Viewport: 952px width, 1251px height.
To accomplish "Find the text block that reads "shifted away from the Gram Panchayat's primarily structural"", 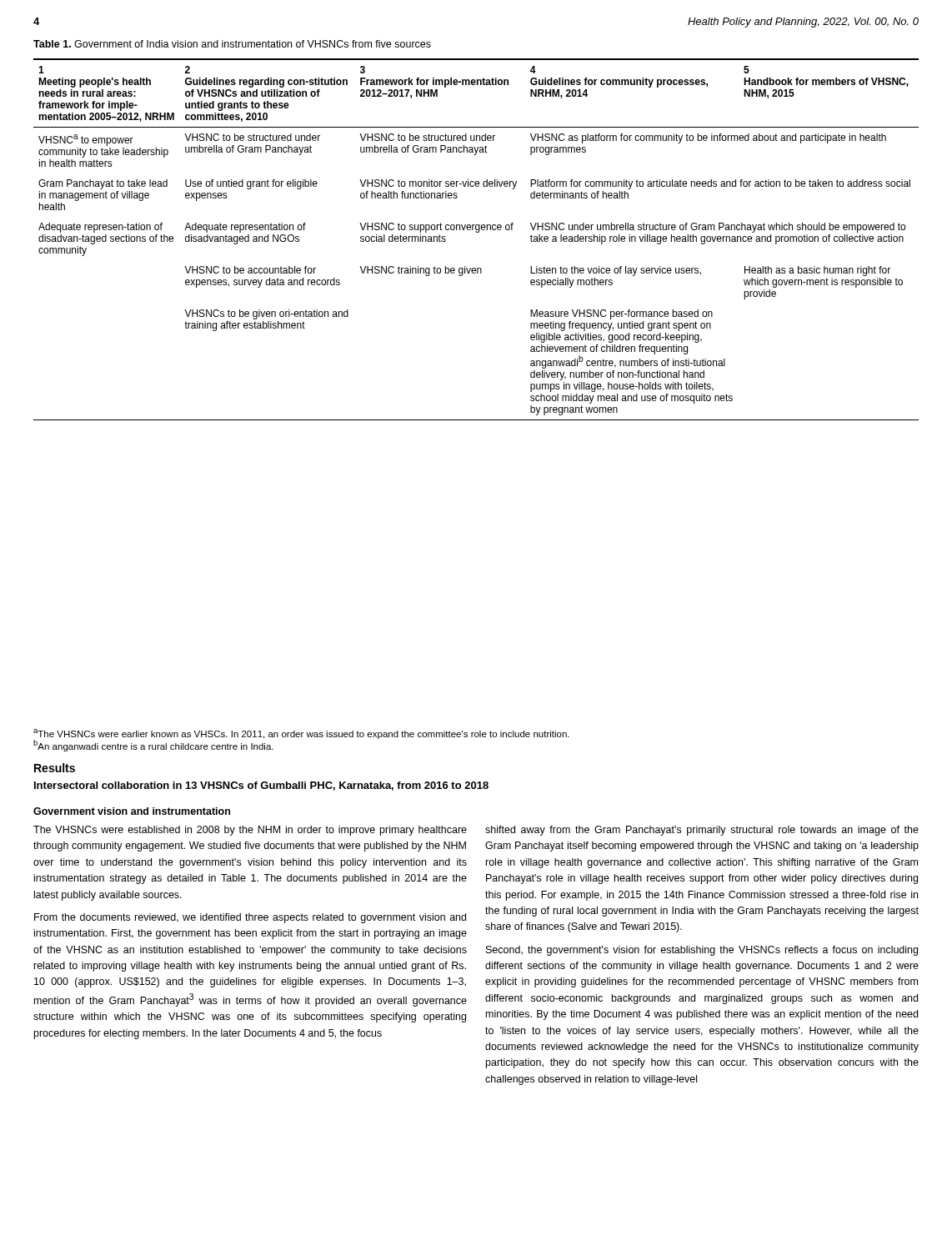I will [x=702, y=955].
